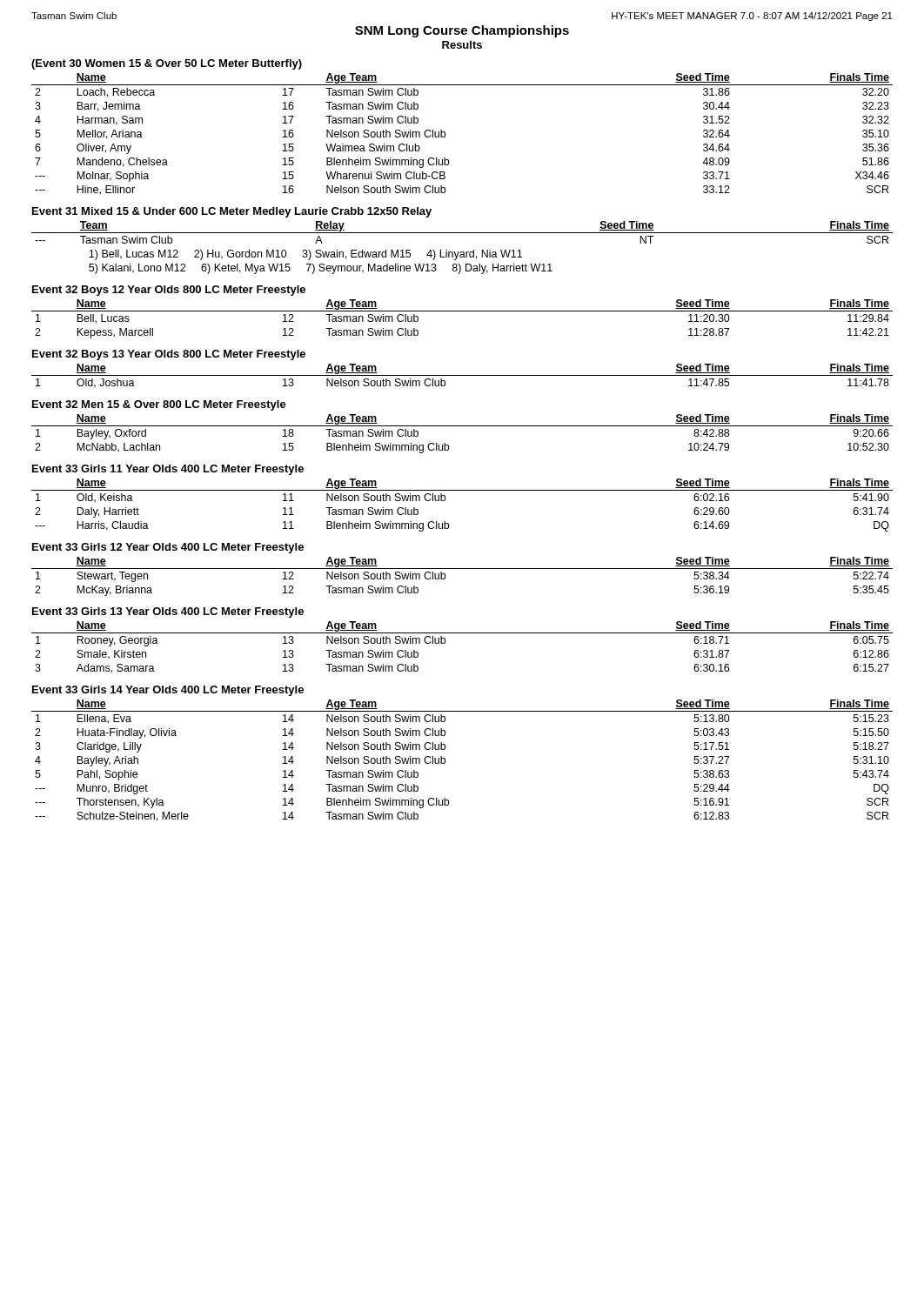This screenshot has height=1305, width=924.
Task: Click on the section header containing "Event 31 Mixed"
Action: click(232, 211)
